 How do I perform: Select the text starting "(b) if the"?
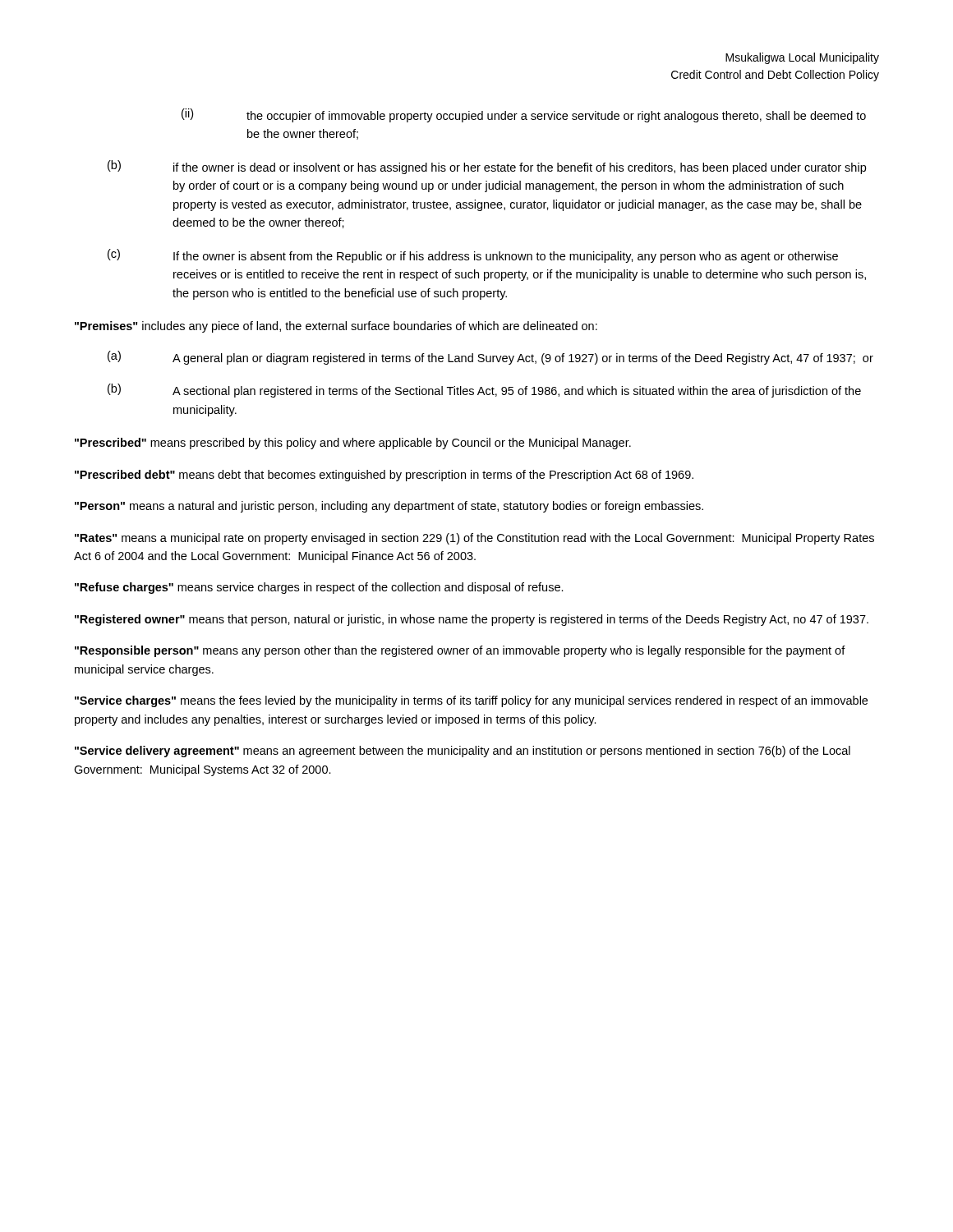coord(476,195)
